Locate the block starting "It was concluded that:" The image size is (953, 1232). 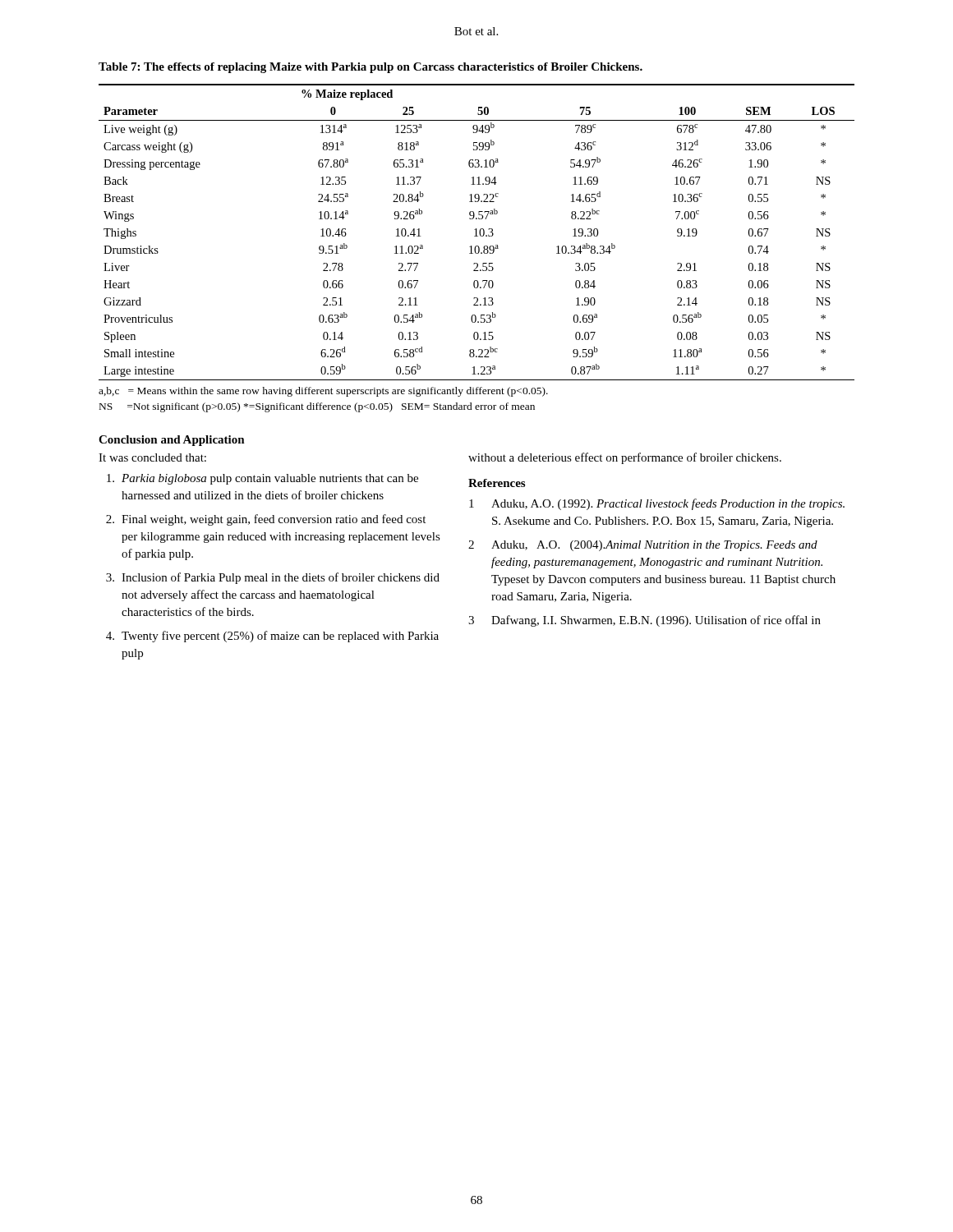(x=153, y=457)
